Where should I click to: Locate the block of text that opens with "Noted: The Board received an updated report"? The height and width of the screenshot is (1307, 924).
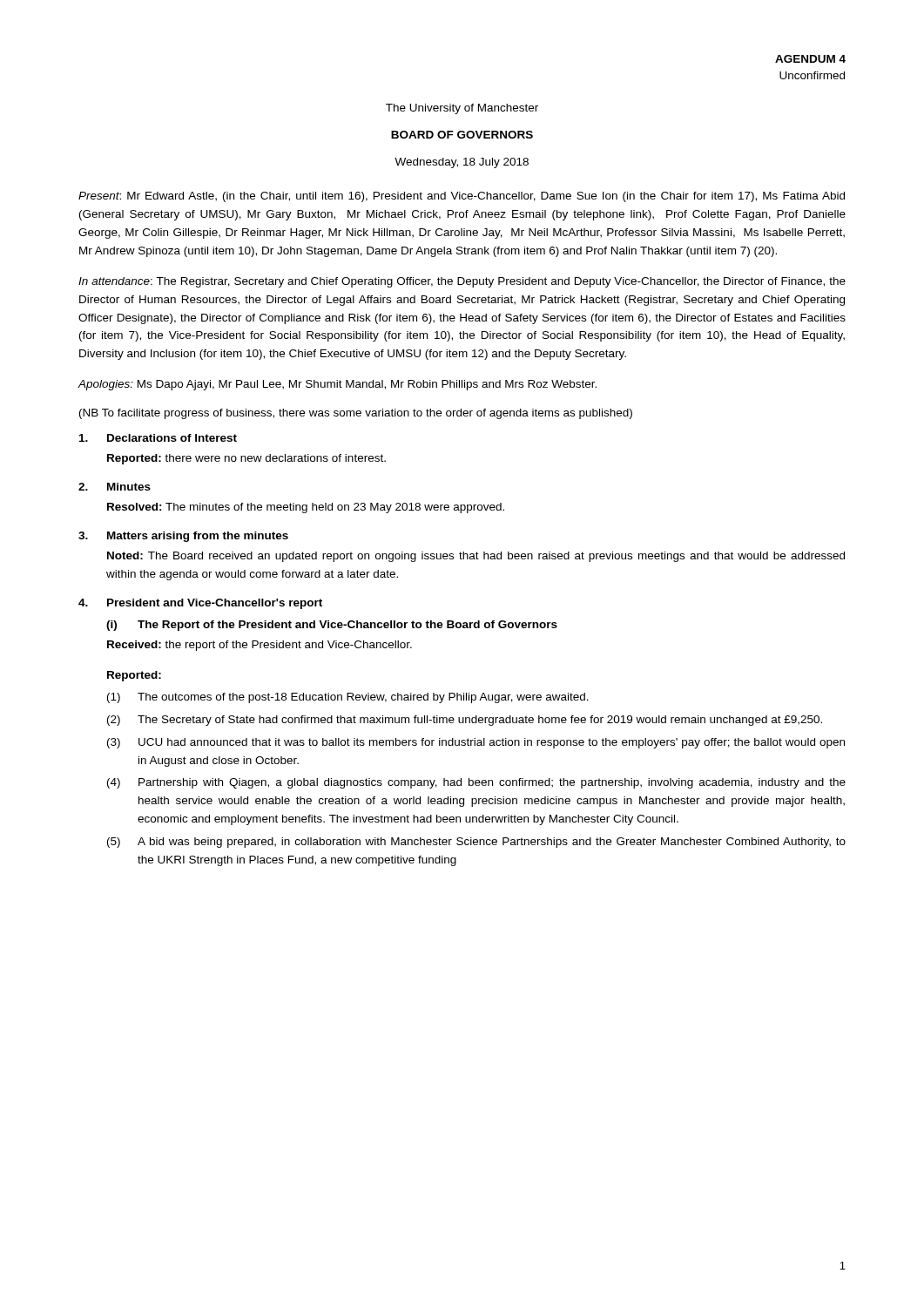tap(476, 565)
